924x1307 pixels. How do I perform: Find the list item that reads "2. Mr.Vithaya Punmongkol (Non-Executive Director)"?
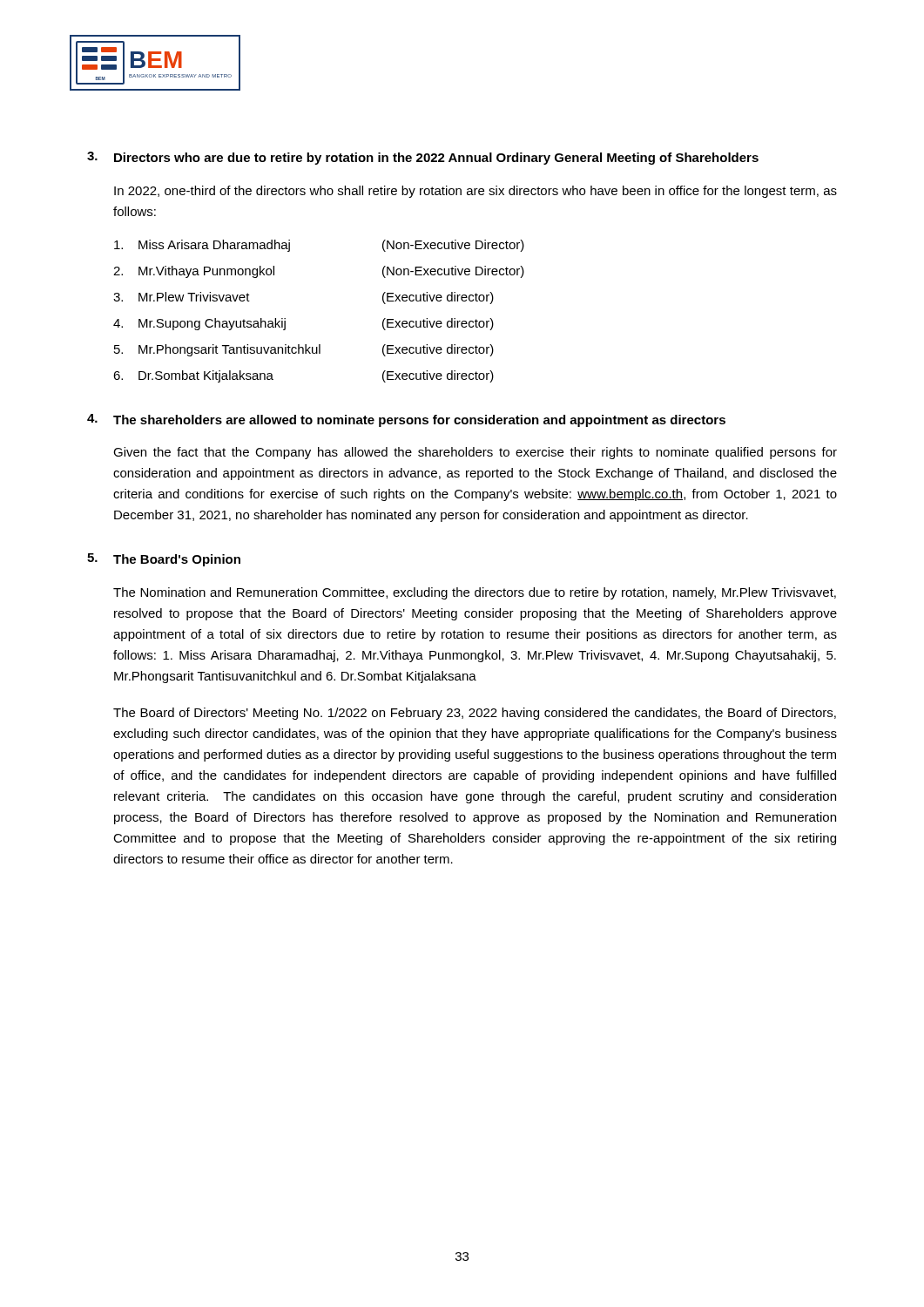(207, 271)
